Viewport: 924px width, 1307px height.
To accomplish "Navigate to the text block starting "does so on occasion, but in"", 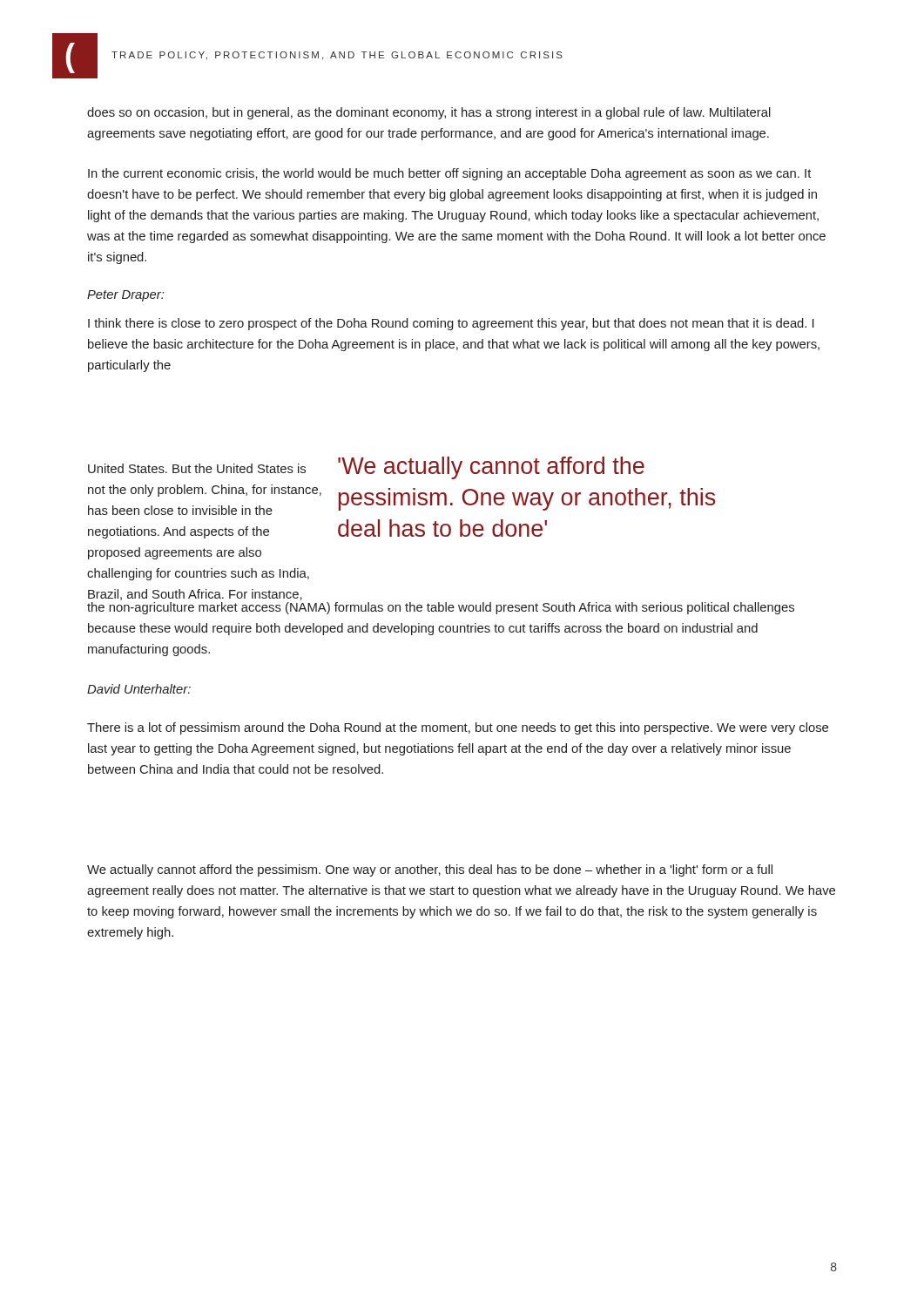I will coord(429,123).
